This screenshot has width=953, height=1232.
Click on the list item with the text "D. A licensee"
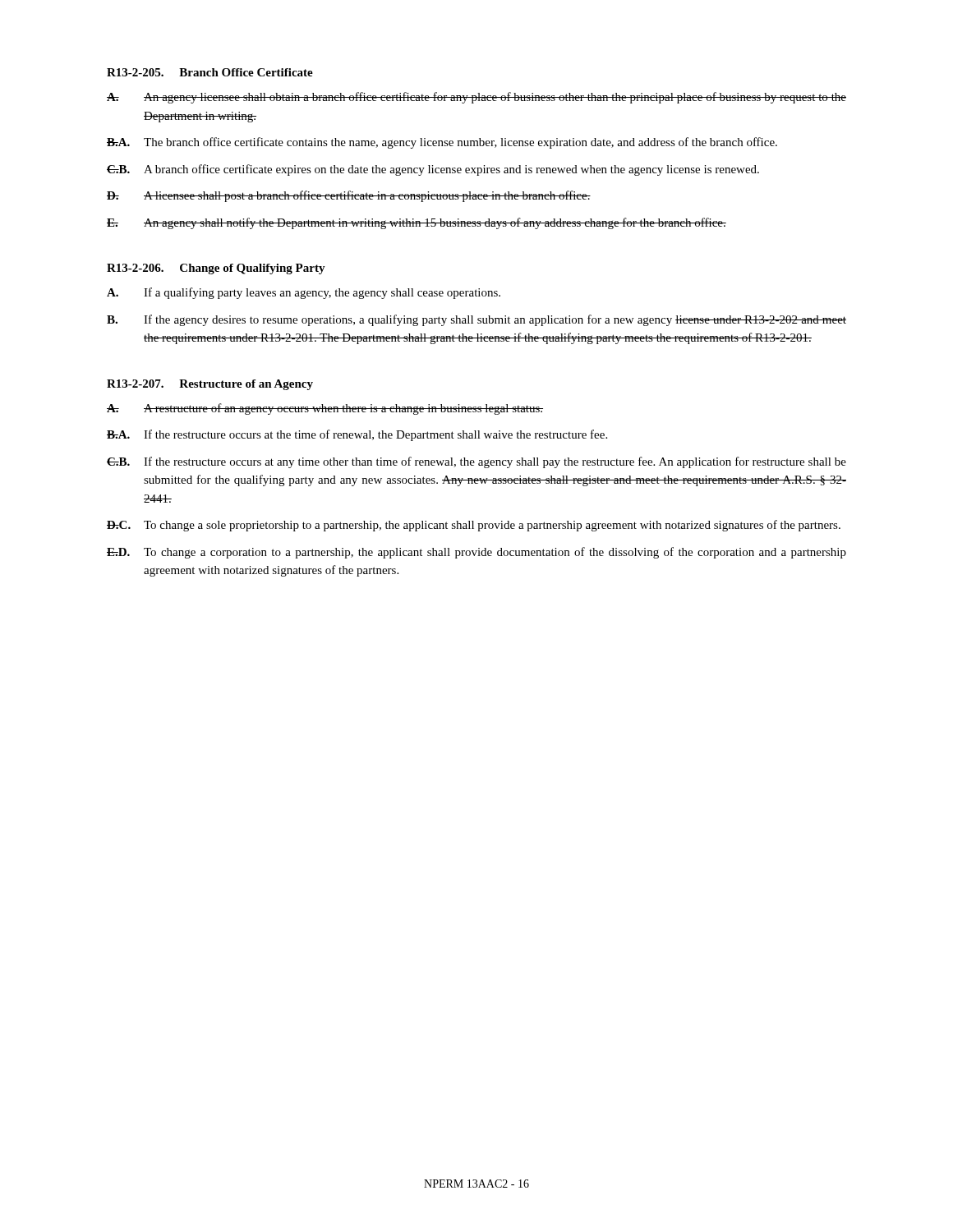476,196
